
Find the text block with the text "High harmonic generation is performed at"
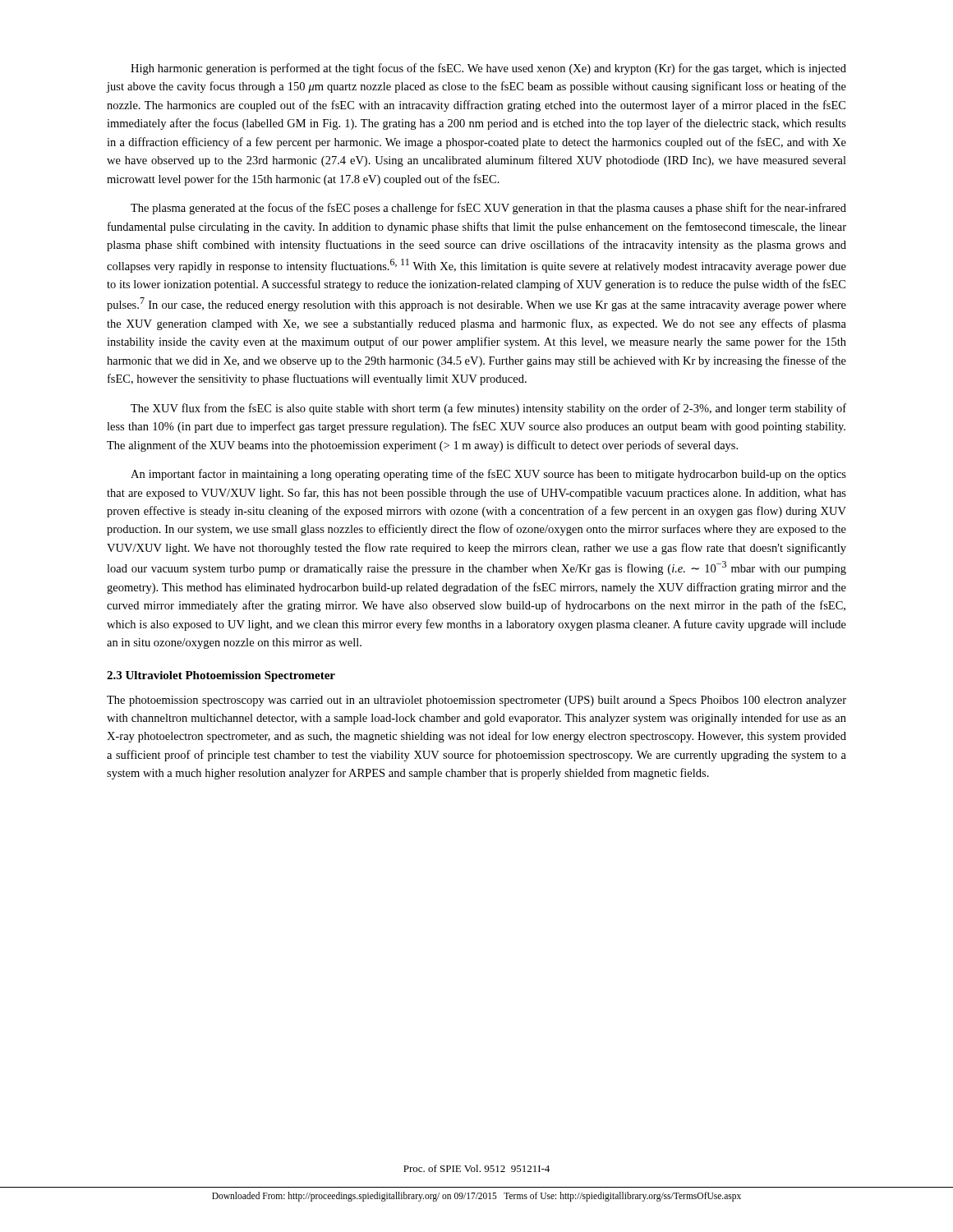point(476,124)
